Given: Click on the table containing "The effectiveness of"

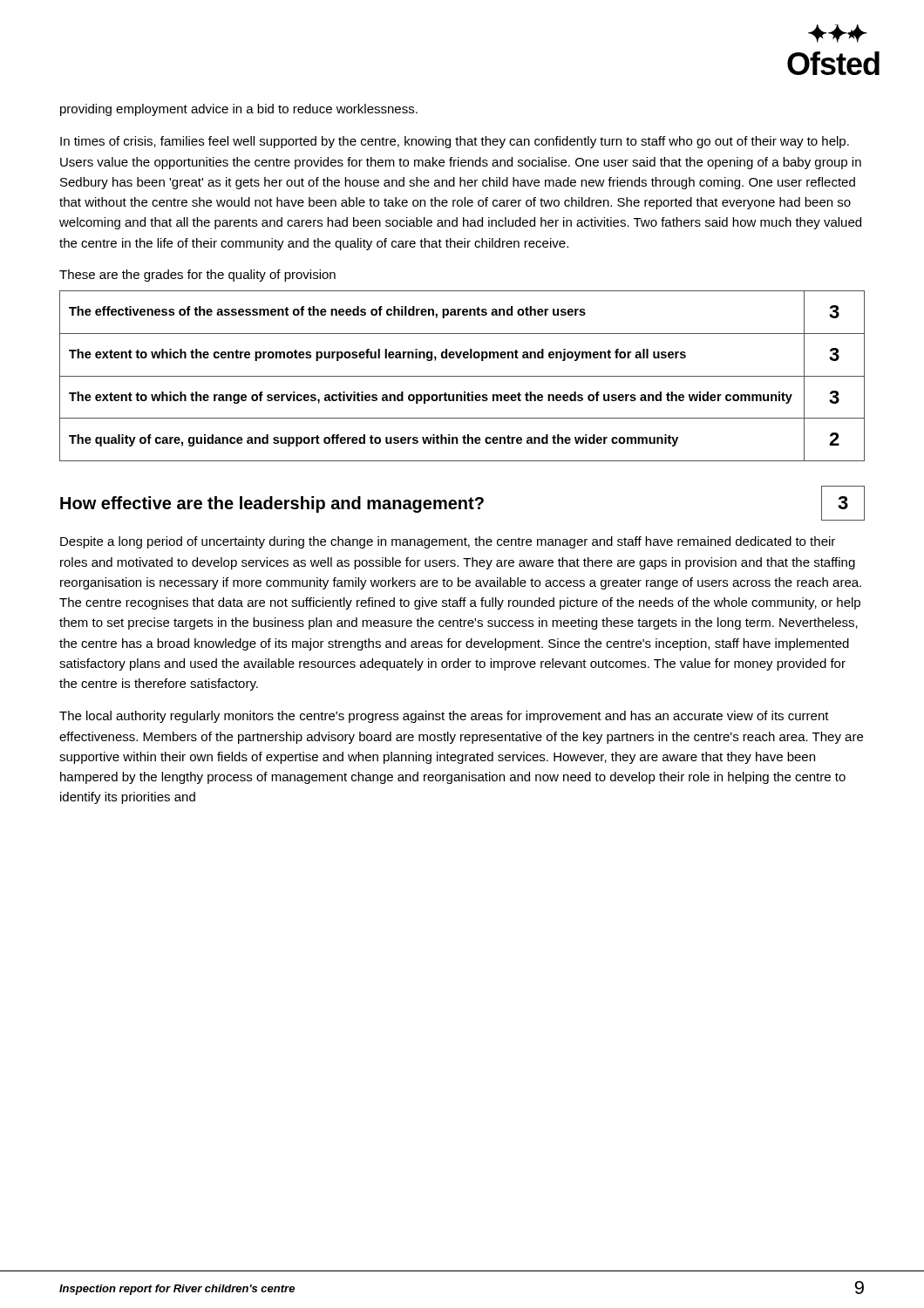Looking at the screenshot, I should point(462,376).
